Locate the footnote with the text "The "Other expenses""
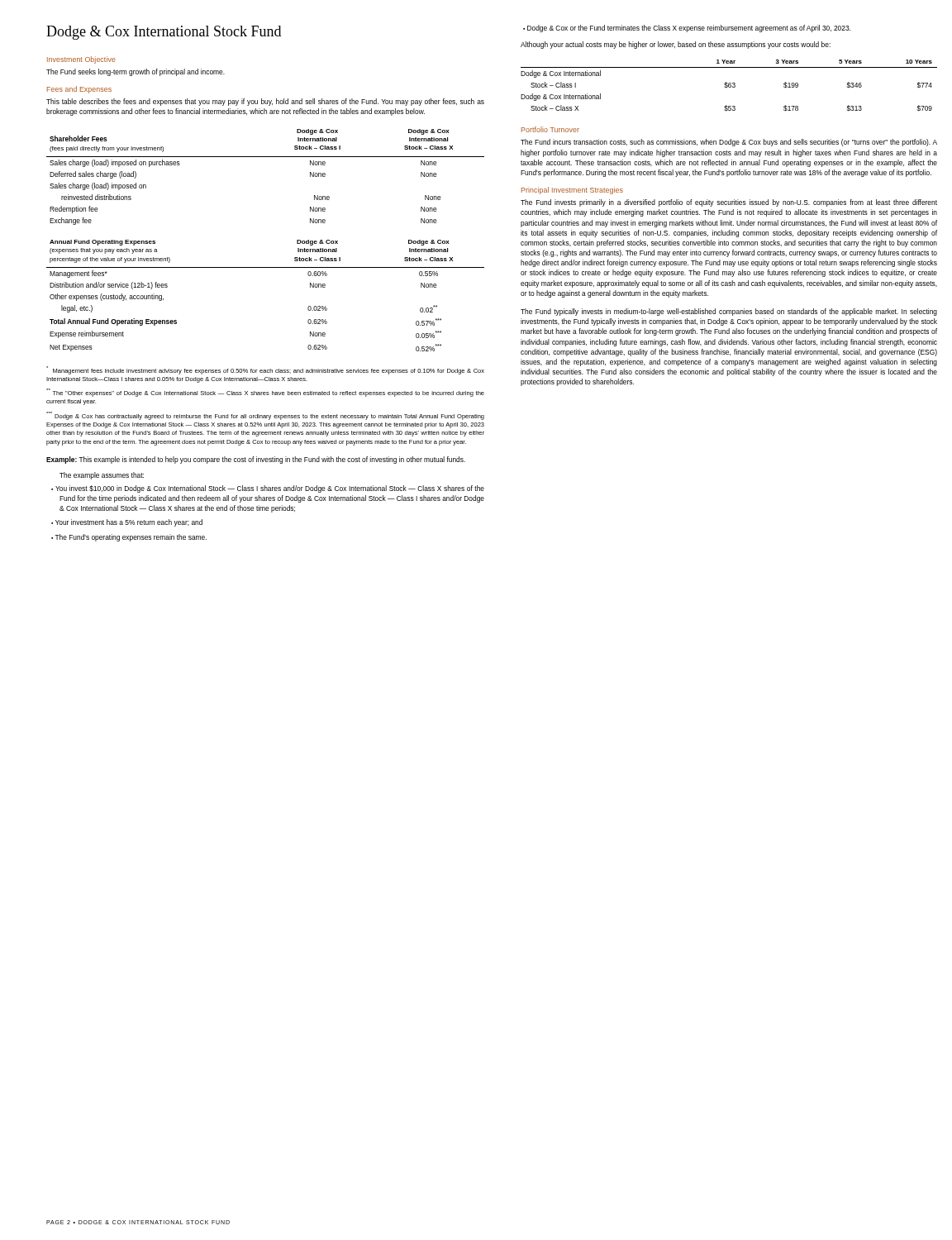The width and height of the screenshot is (952, 1240). pos(265,397)
